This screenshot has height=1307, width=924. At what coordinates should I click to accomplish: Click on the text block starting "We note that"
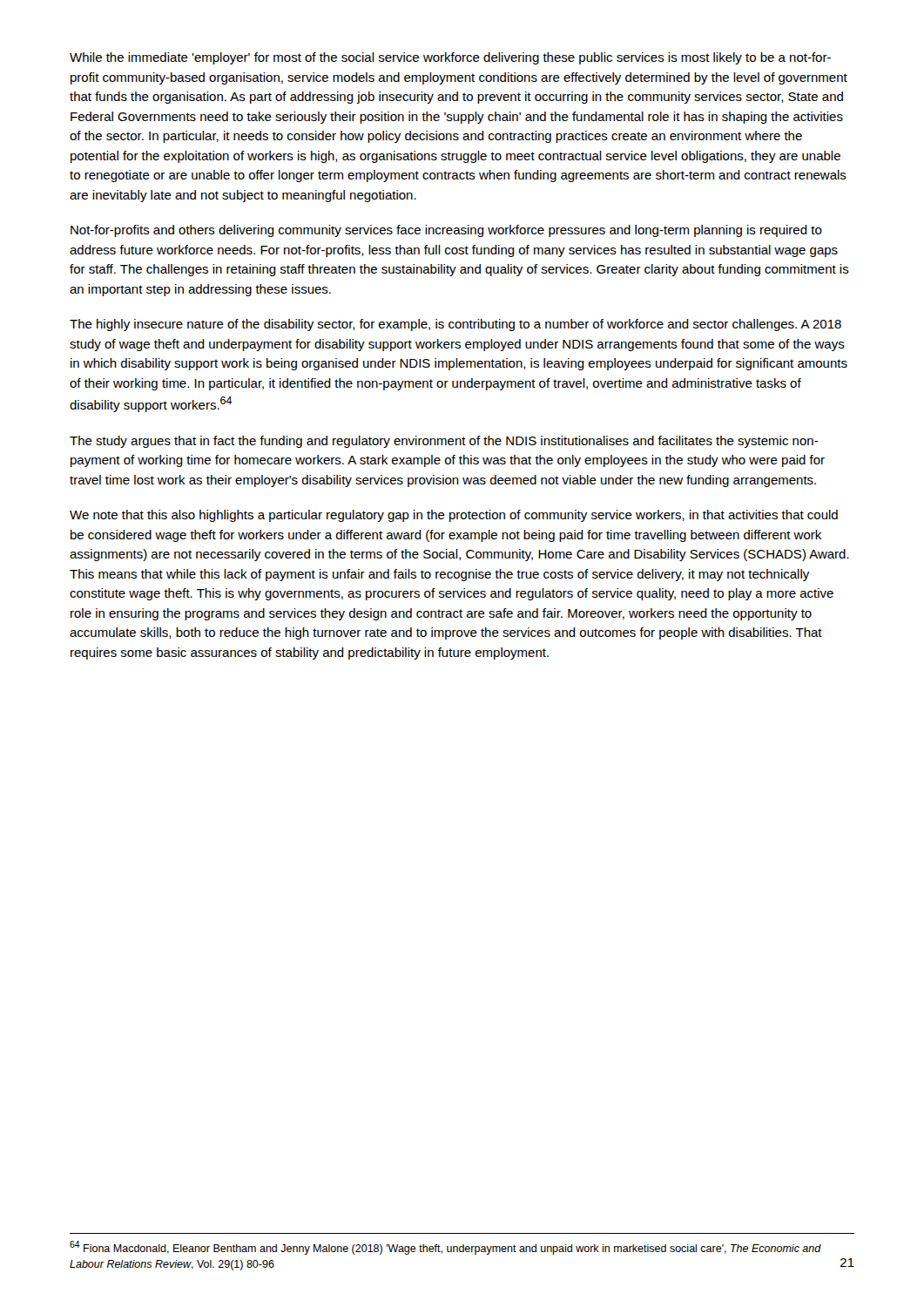point(460,583)
